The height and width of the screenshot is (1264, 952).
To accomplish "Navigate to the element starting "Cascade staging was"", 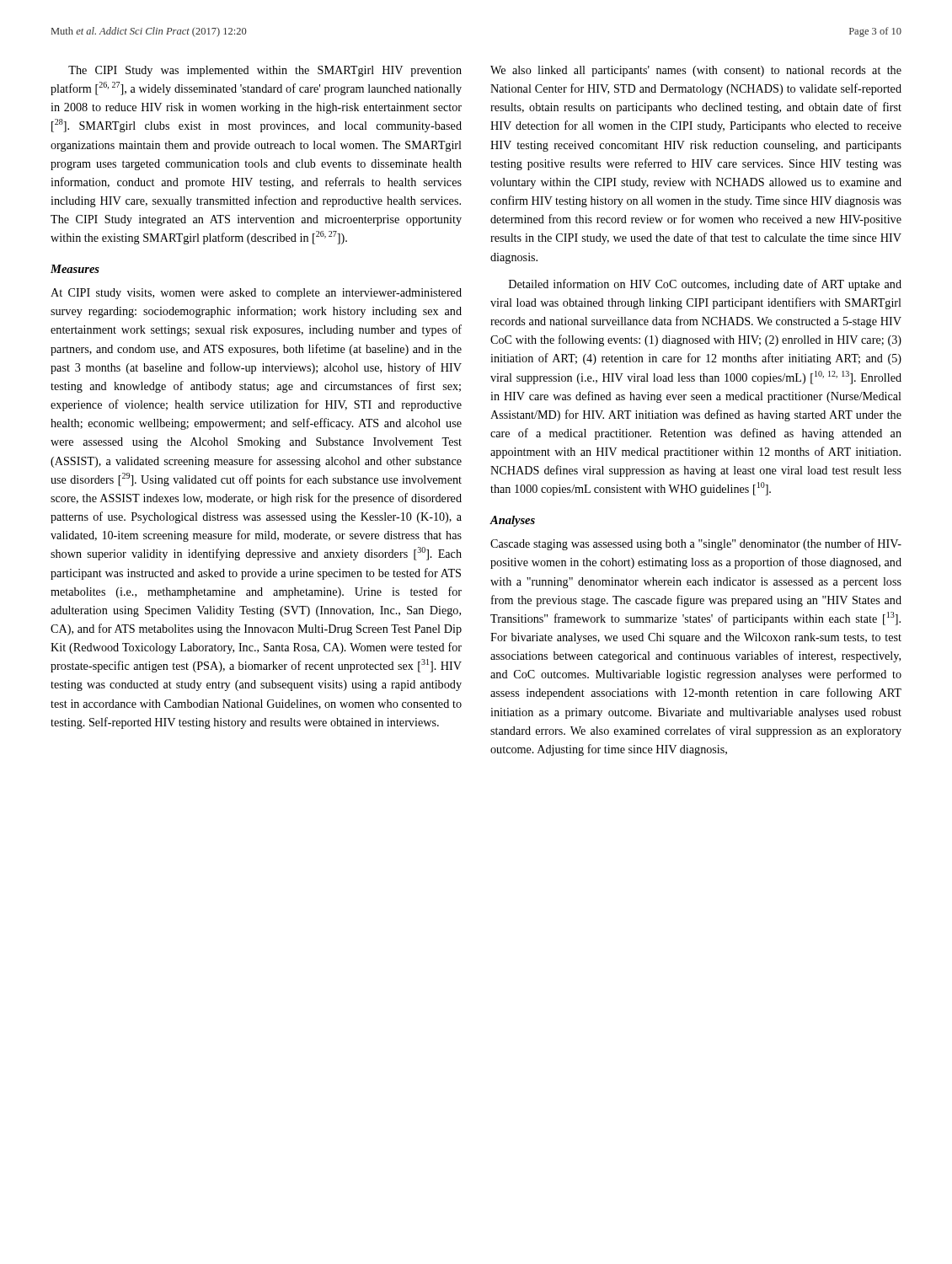I will (x=696, y=646).
